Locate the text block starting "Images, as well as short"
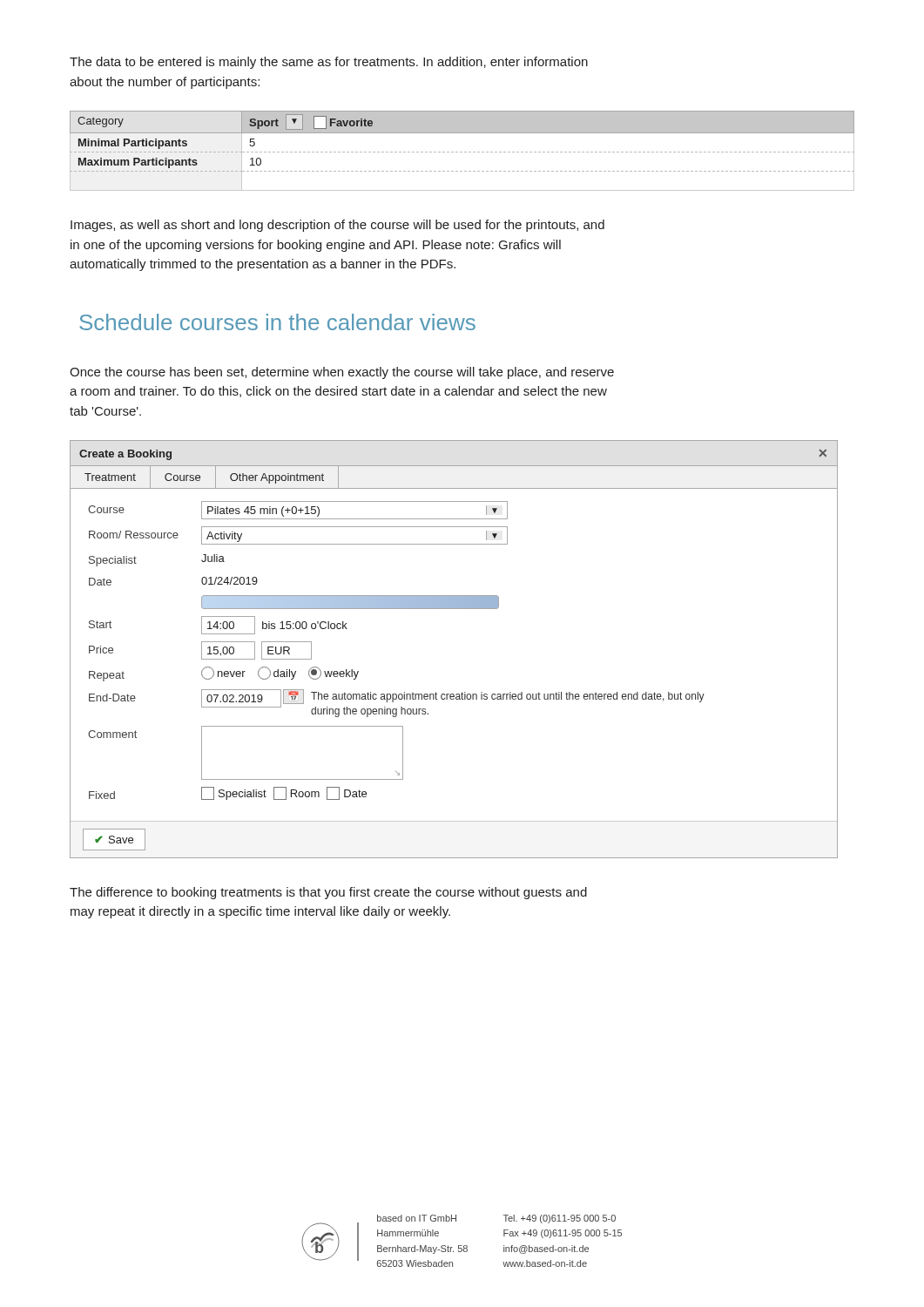 point(337,244)
